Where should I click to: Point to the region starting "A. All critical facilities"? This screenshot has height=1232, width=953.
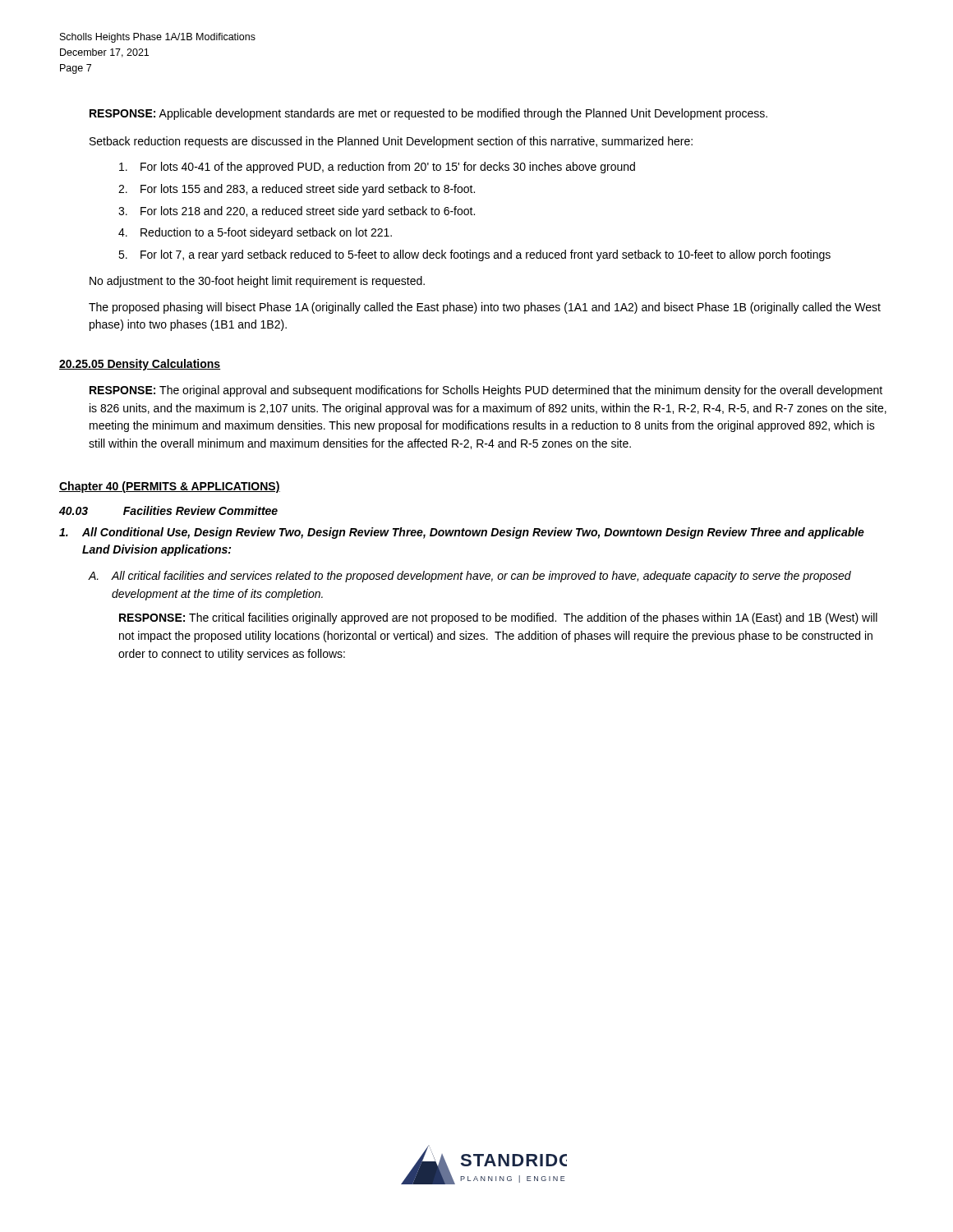[491, 585]
